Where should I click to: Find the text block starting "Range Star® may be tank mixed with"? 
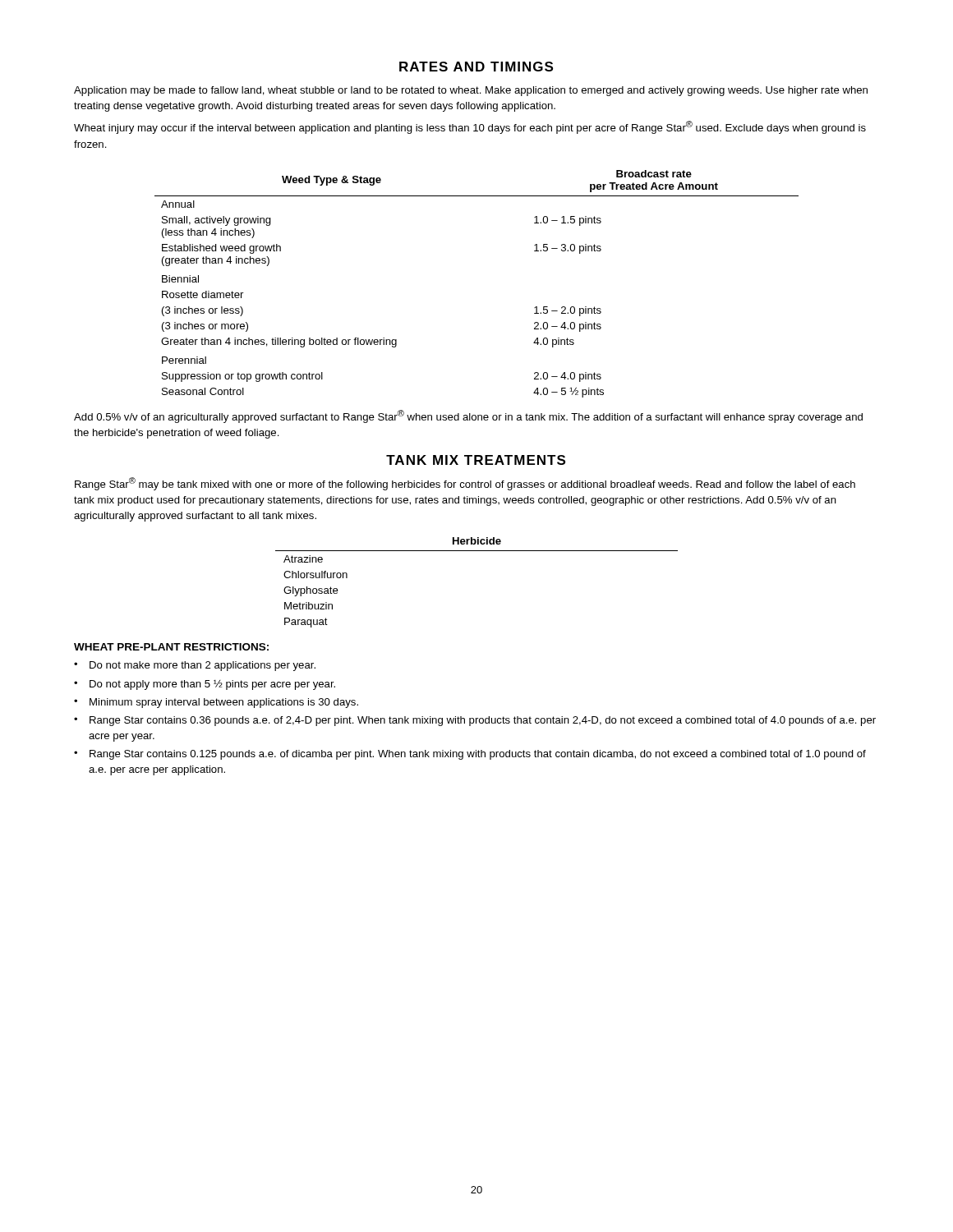pos(465,499)
